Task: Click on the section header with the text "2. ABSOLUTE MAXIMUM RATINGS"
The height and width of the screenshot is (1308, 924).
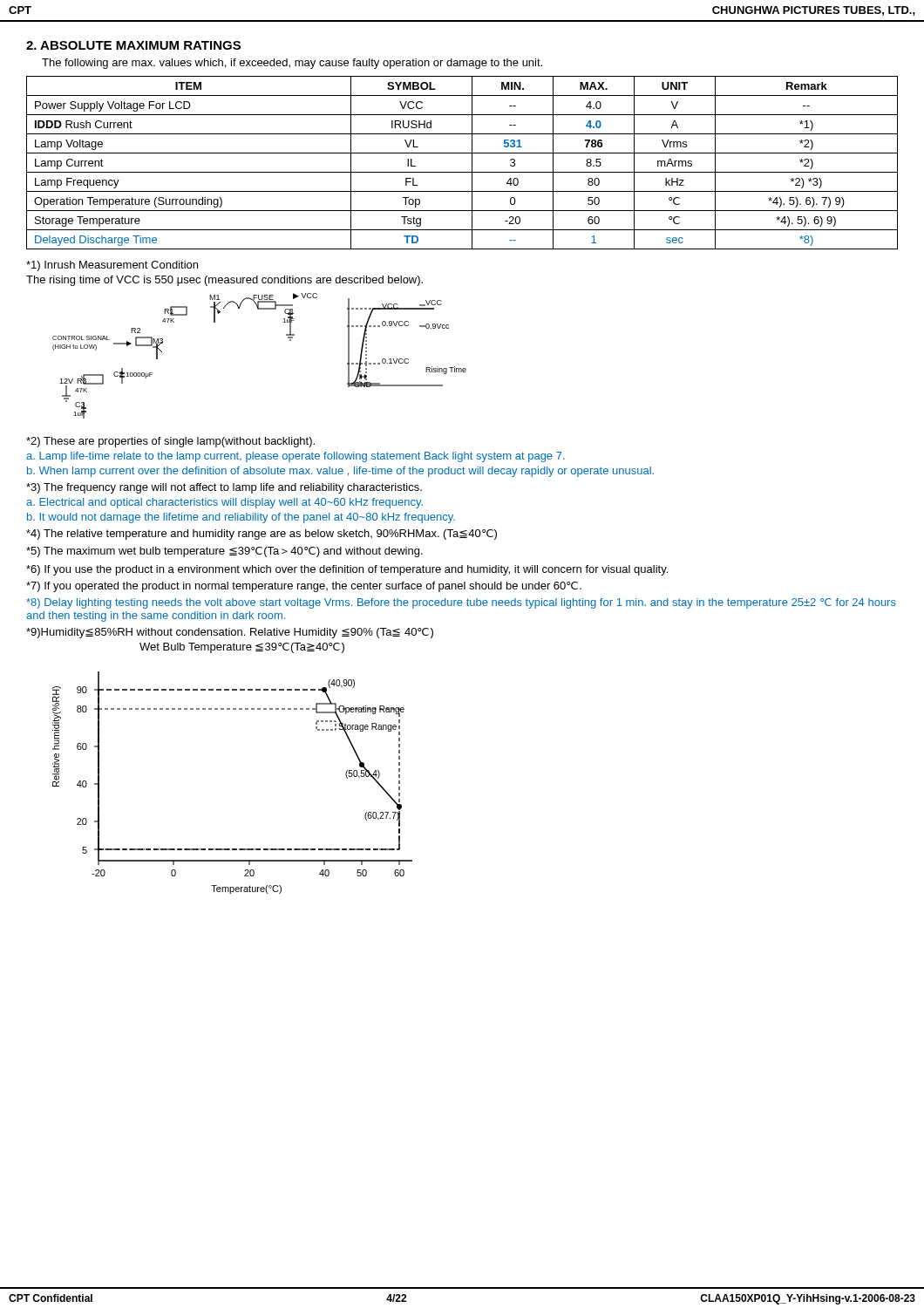Action: click(133, 45)
